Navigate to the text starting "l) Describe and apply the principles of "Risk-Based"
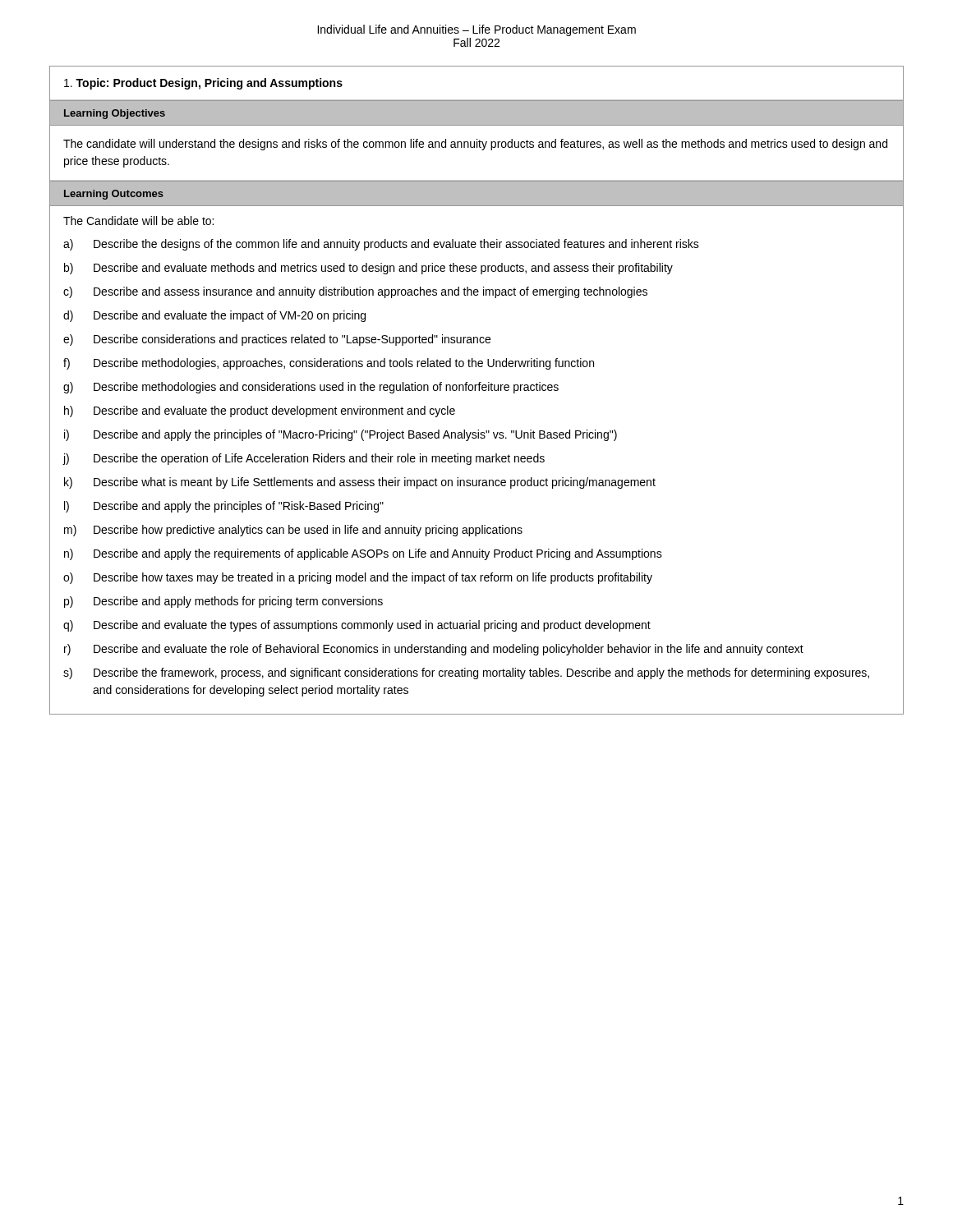 point(224,507)
